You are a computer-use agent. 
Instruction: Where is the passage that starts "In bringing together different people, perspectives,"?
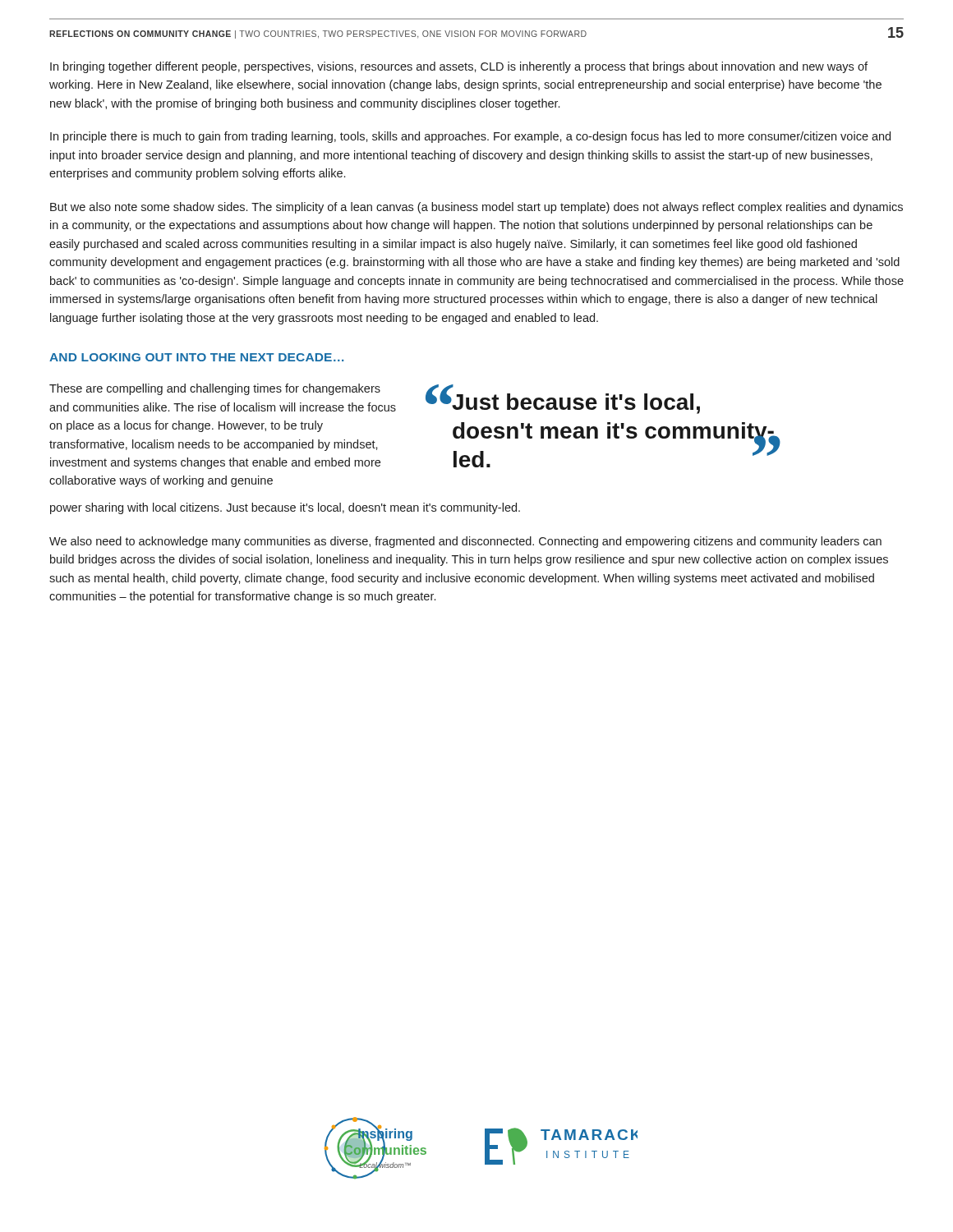466,85
